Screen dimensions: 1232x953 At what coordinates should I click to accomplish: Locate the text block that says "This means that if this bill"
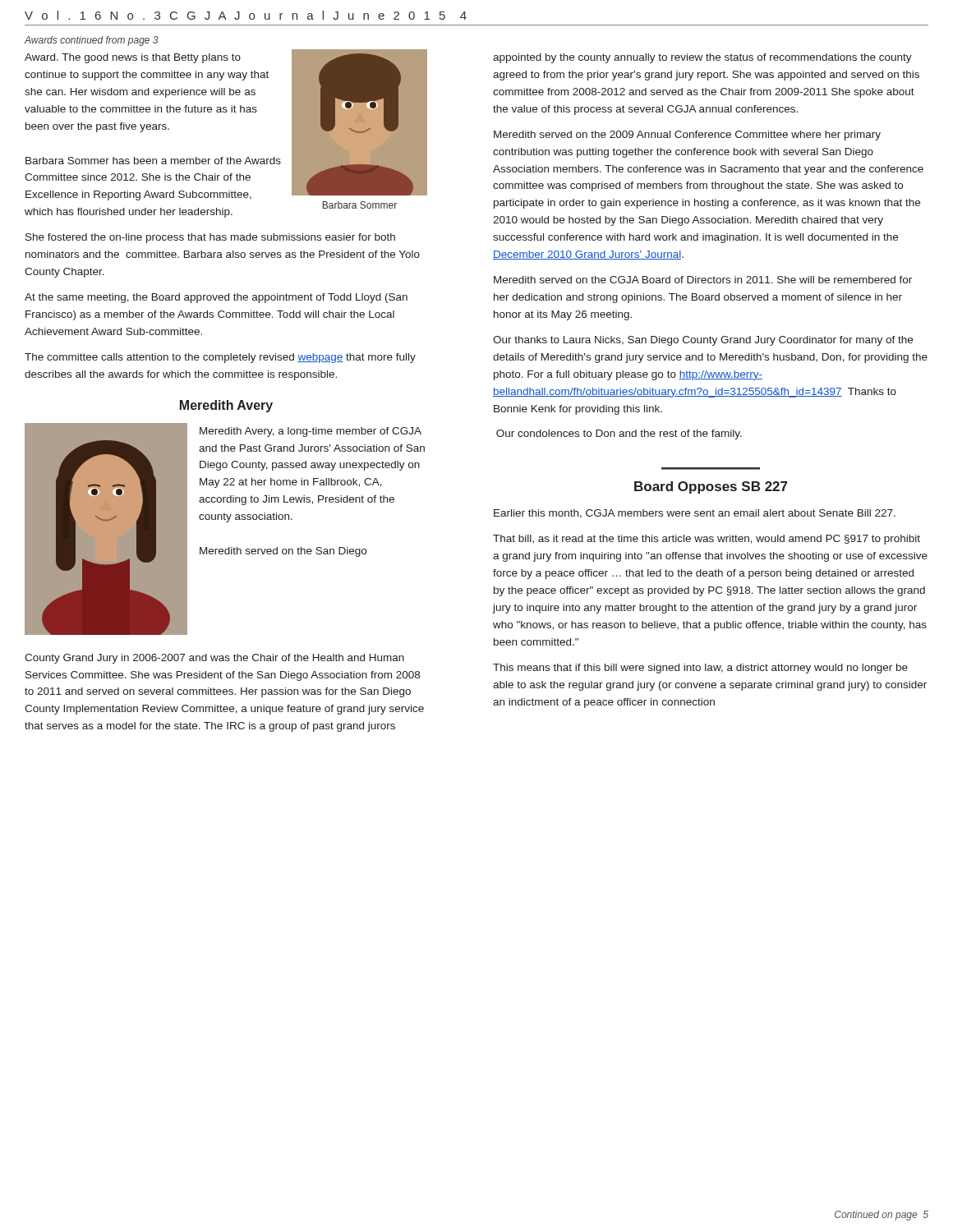[x=710, y=684]
